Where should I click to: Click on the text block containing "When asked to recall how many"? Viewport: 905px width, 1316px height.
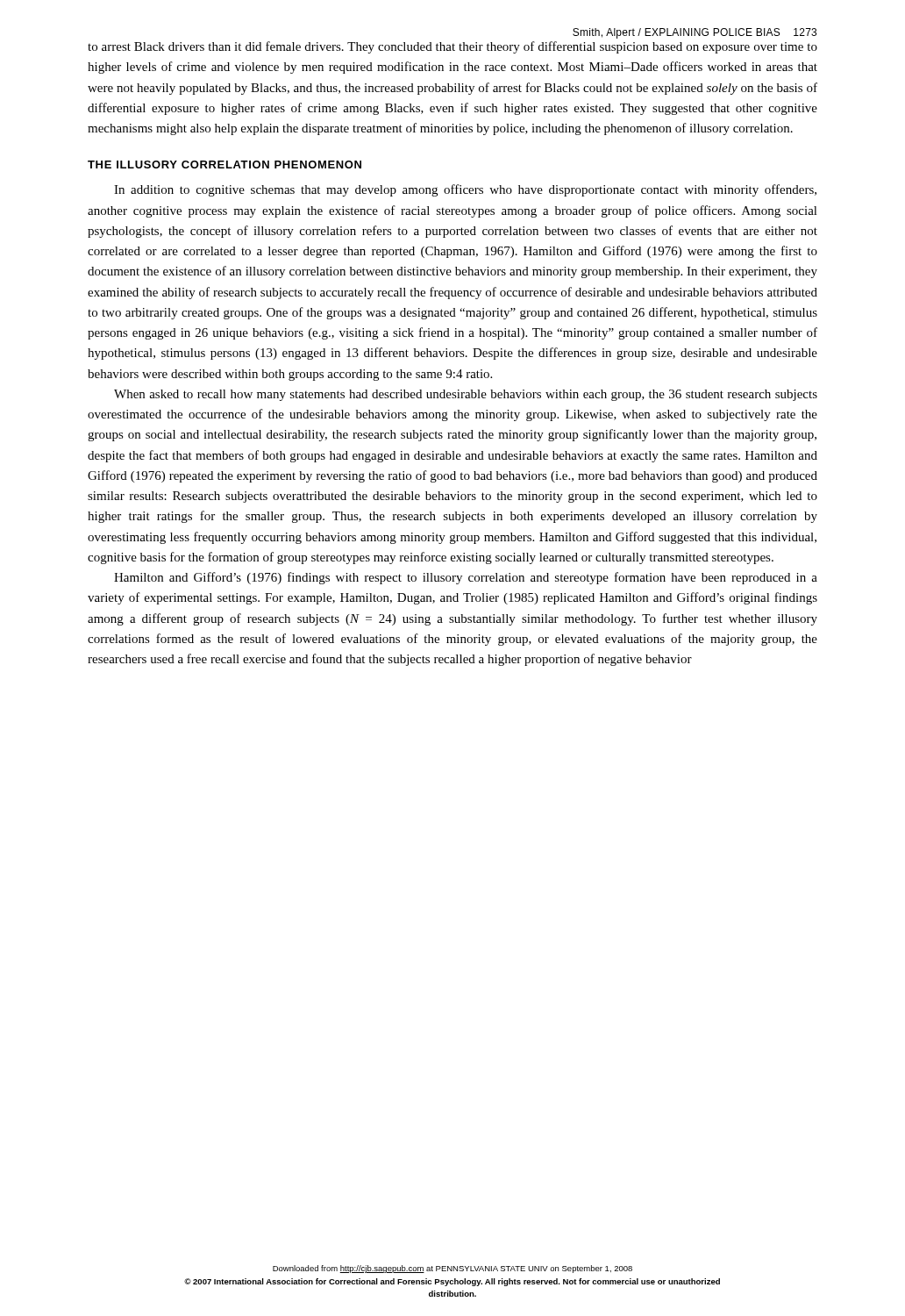click(x=452, y=476)
